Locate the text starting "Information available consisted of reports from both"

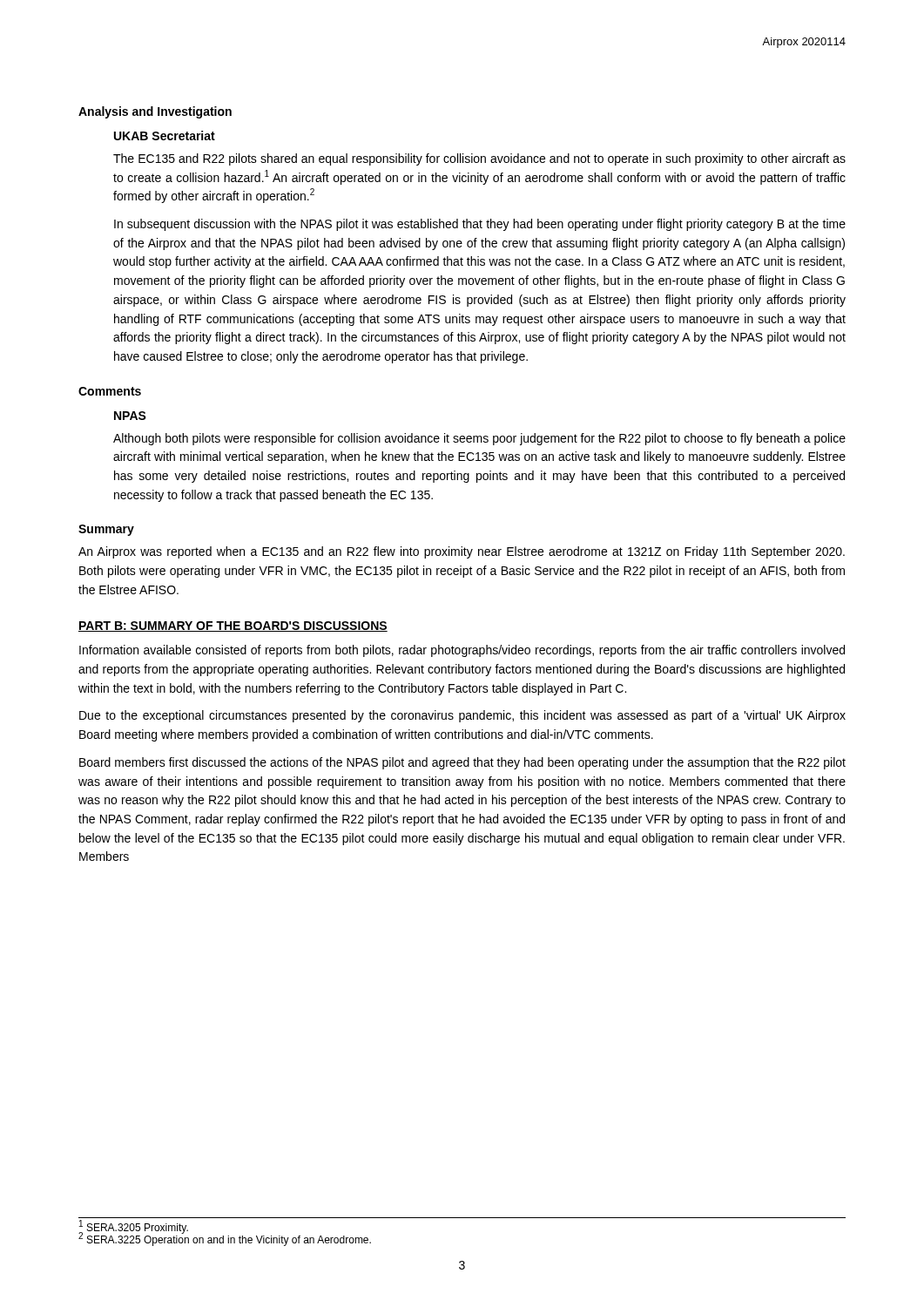point(462,669)
